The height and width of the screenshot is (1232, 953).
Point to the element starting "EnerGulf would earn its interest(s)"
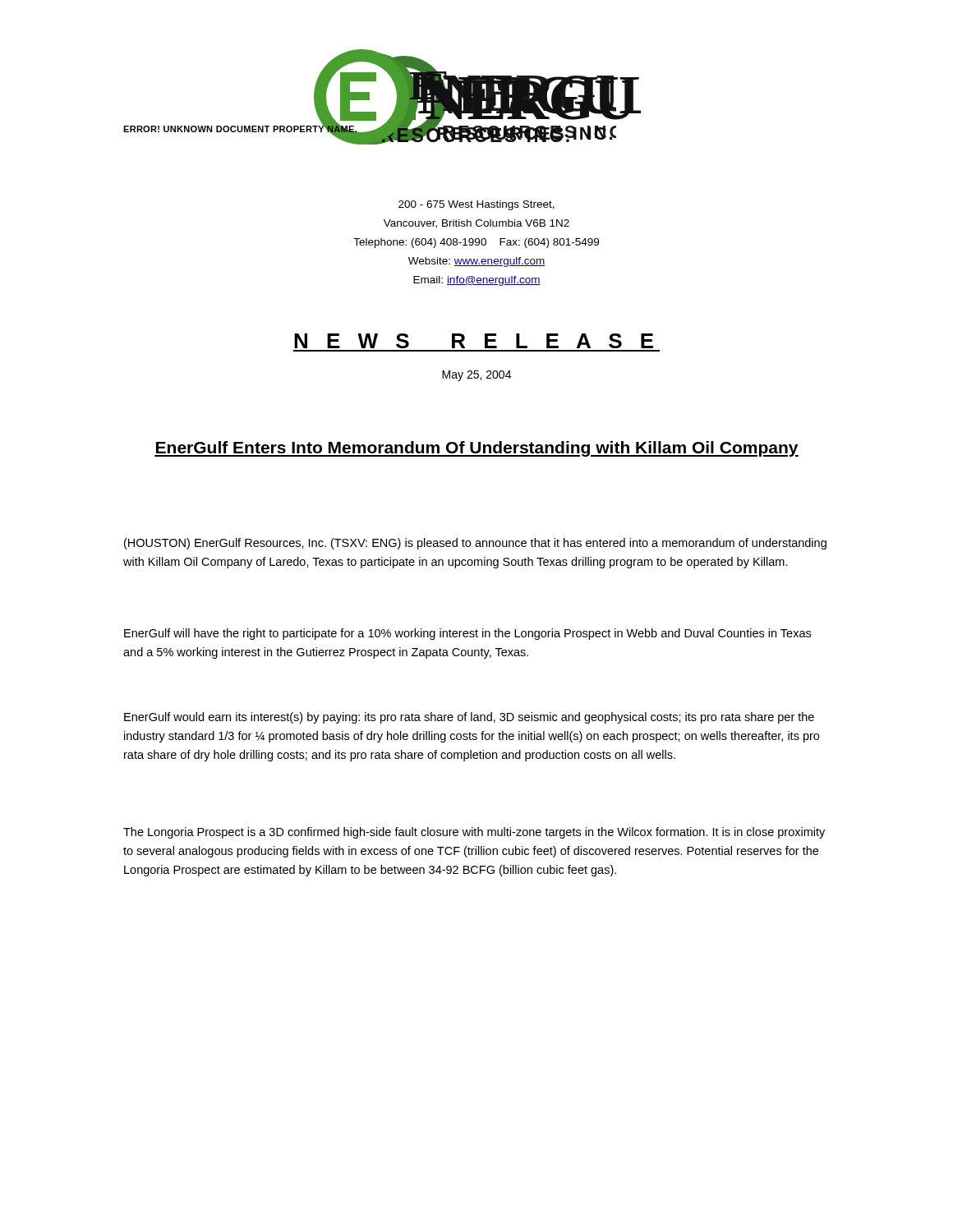(x=471, y=736)
